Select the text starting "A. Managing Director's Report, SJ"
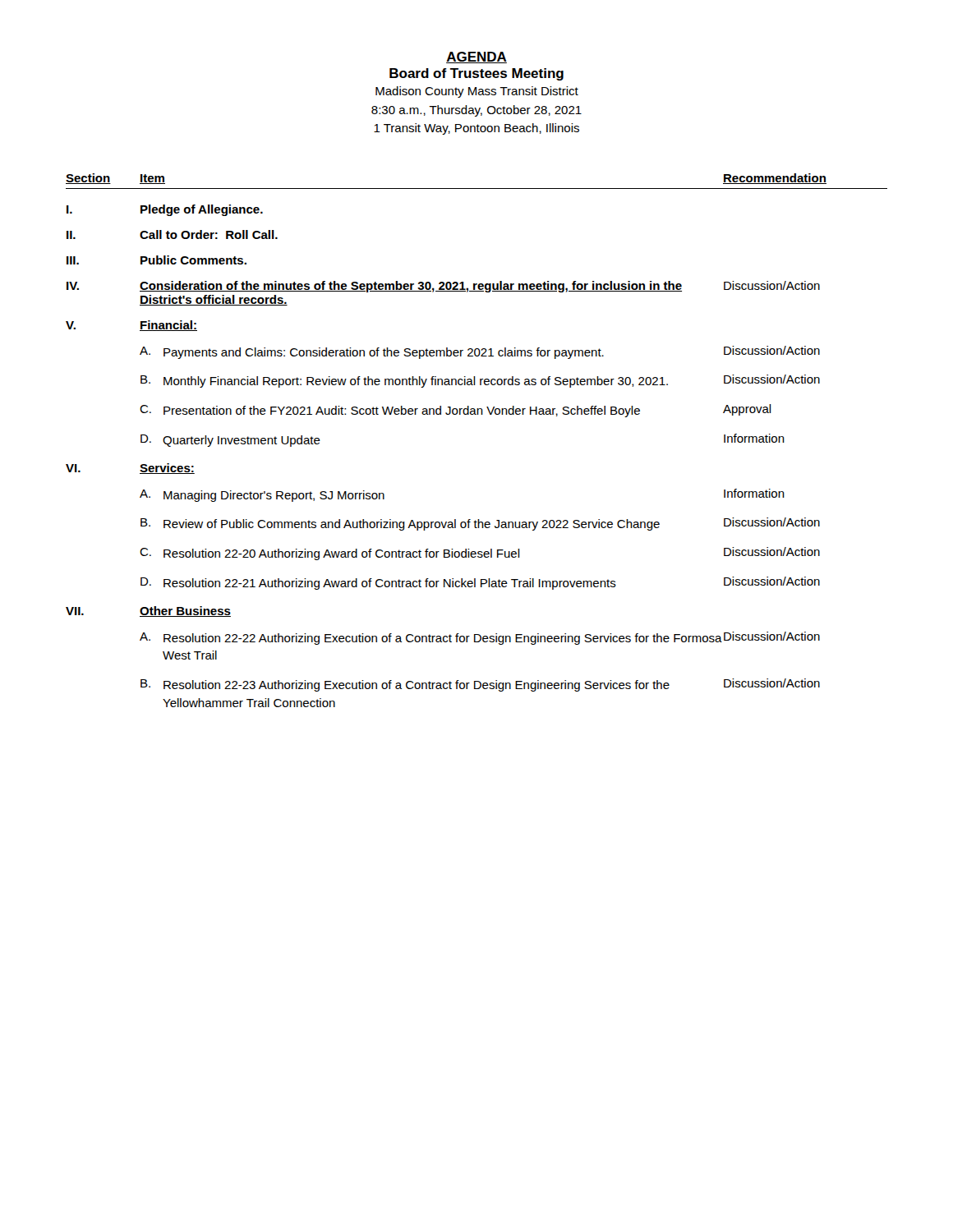 pyautogui.click(x=262, y=494)
